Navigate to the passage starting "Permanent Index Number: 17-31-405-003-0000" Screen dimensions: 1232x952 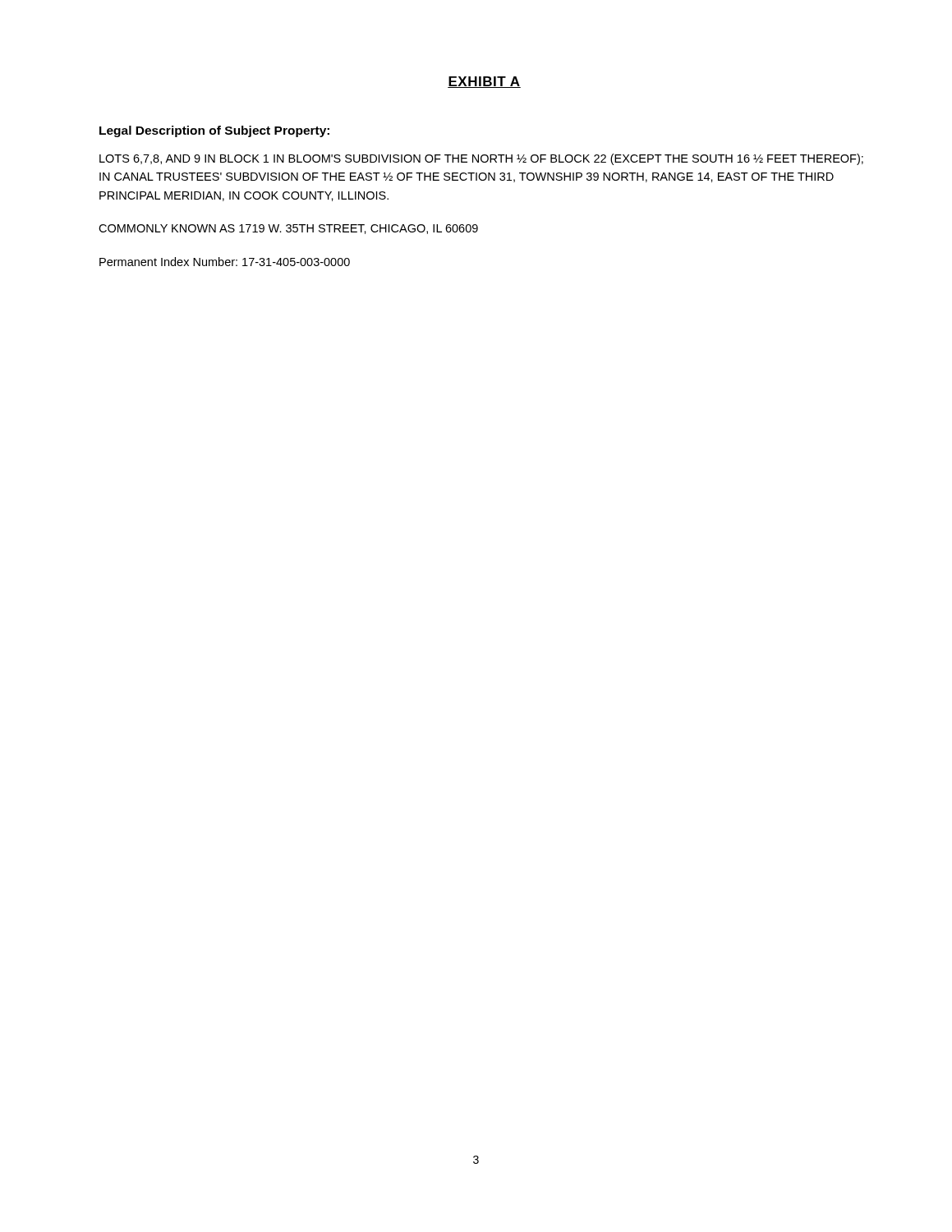point(224,262)
